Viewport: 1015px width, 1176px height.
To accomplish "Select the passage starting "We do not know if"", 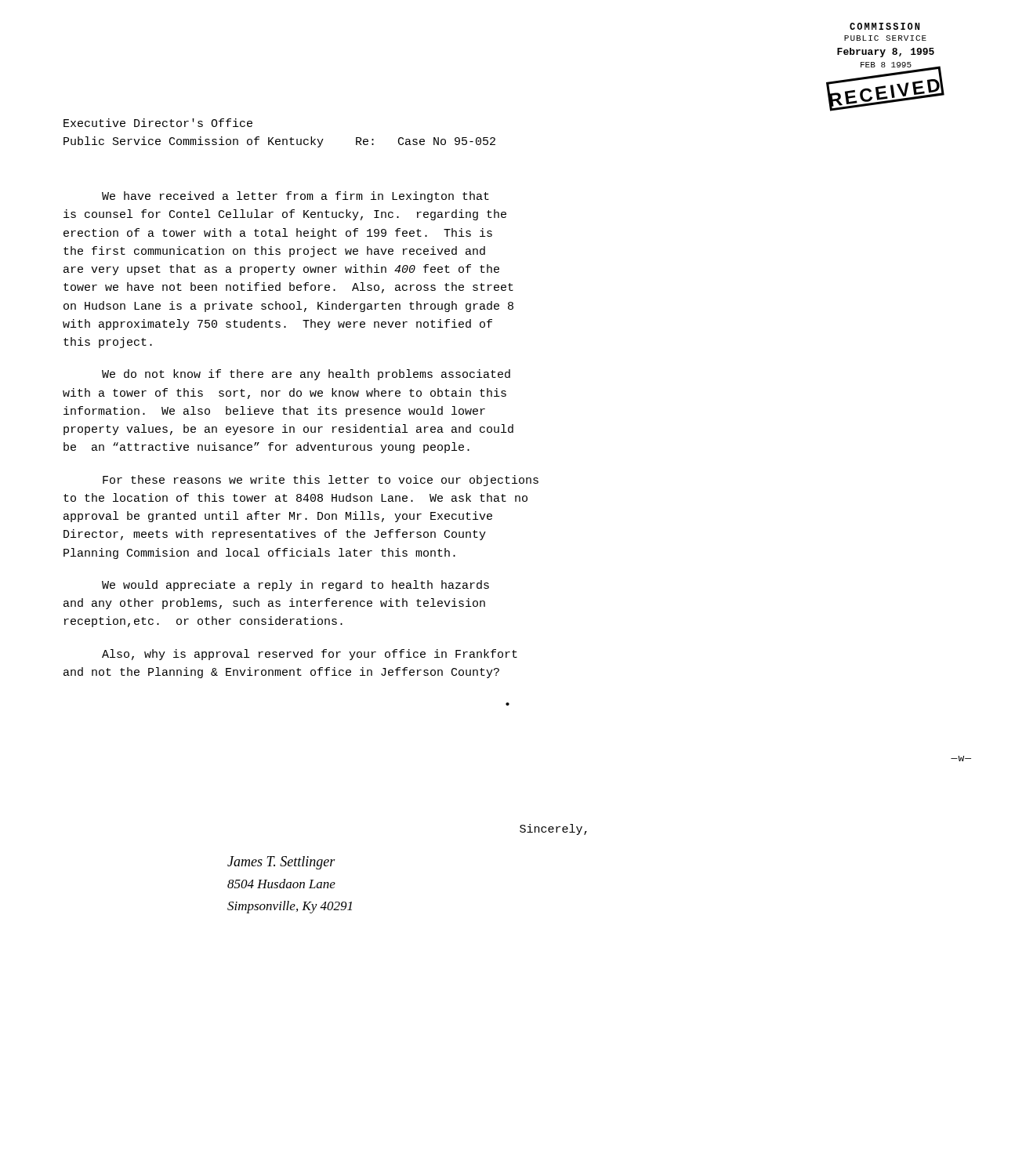I will [288, 412].
